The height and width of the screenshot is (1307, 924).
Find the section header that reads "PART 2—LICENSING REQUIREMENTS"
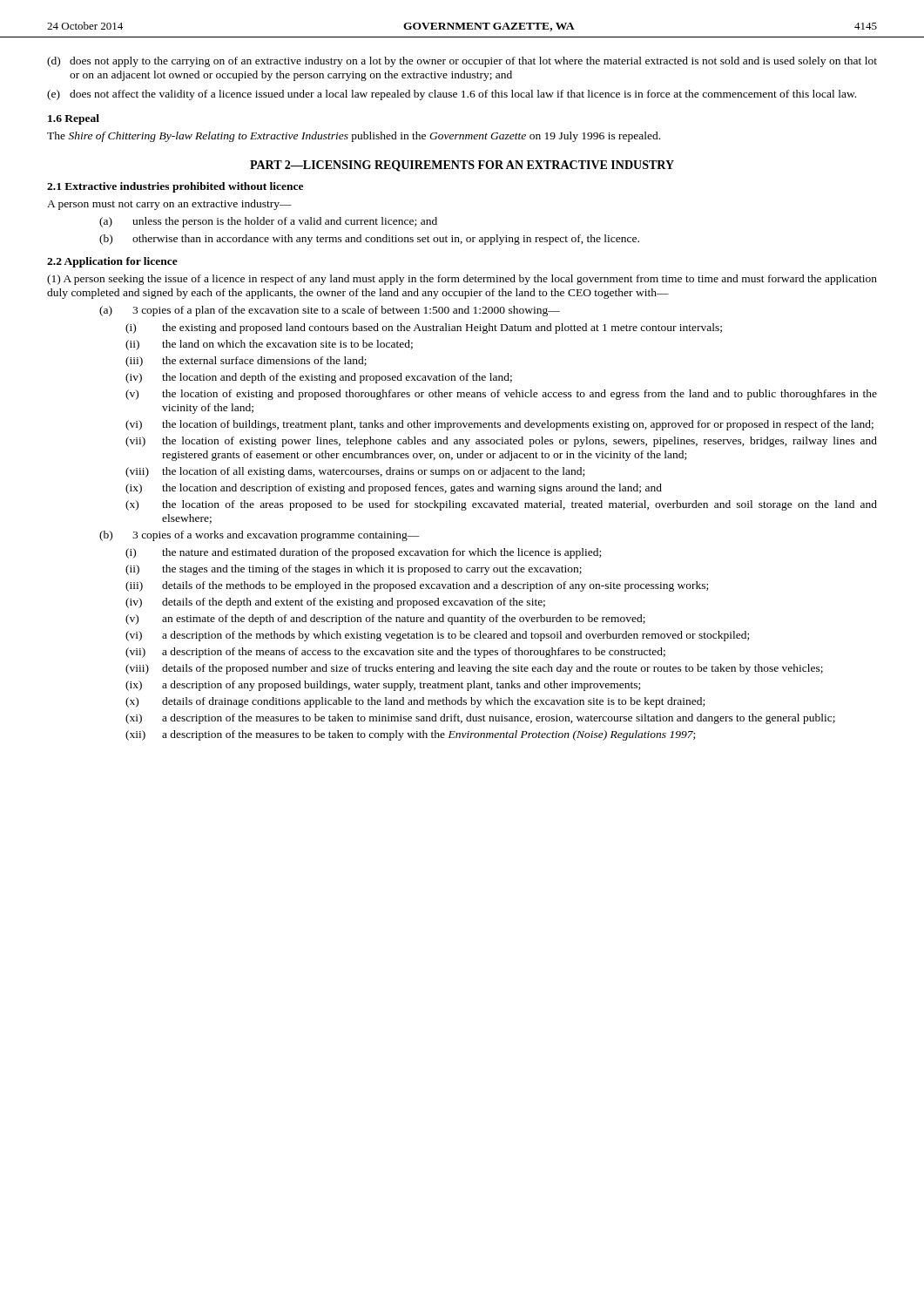(x=462, y=165)
